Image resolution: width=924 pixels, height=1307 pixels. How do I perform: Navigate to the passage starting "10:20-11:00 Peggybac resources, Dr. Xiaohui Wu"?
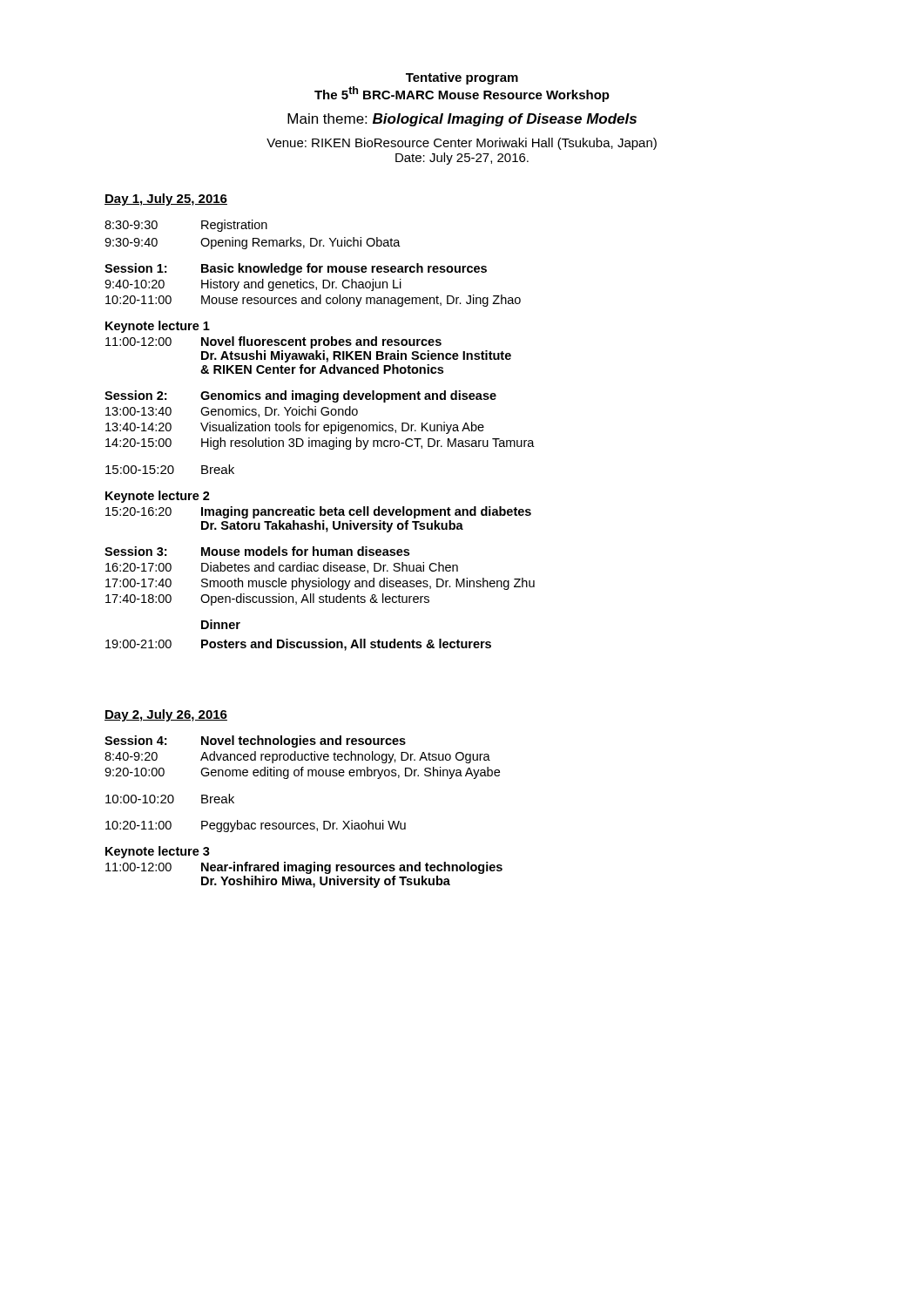[256, 826]
